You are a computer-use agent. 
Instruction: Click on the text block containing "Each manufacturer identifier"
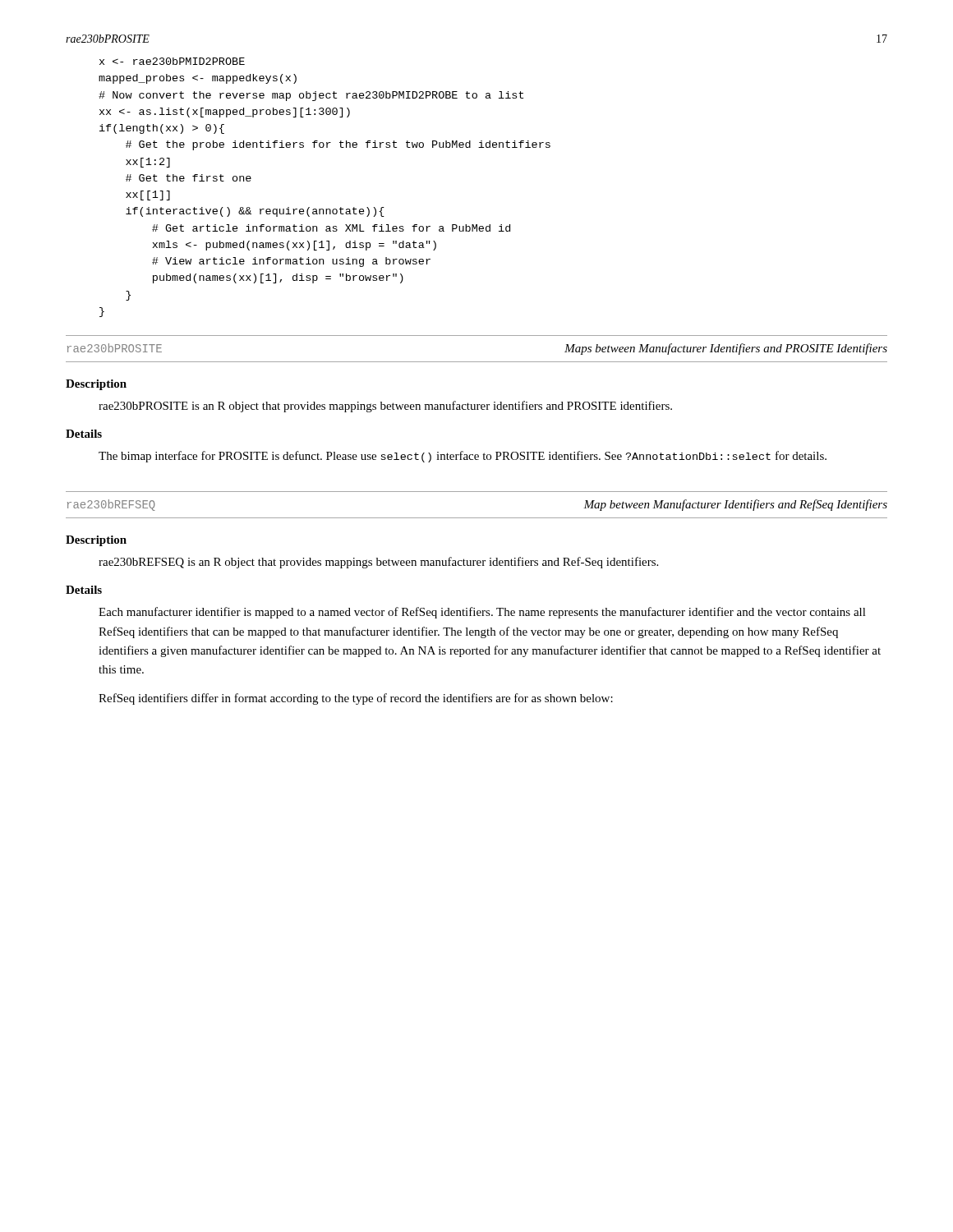click(490, 641)
